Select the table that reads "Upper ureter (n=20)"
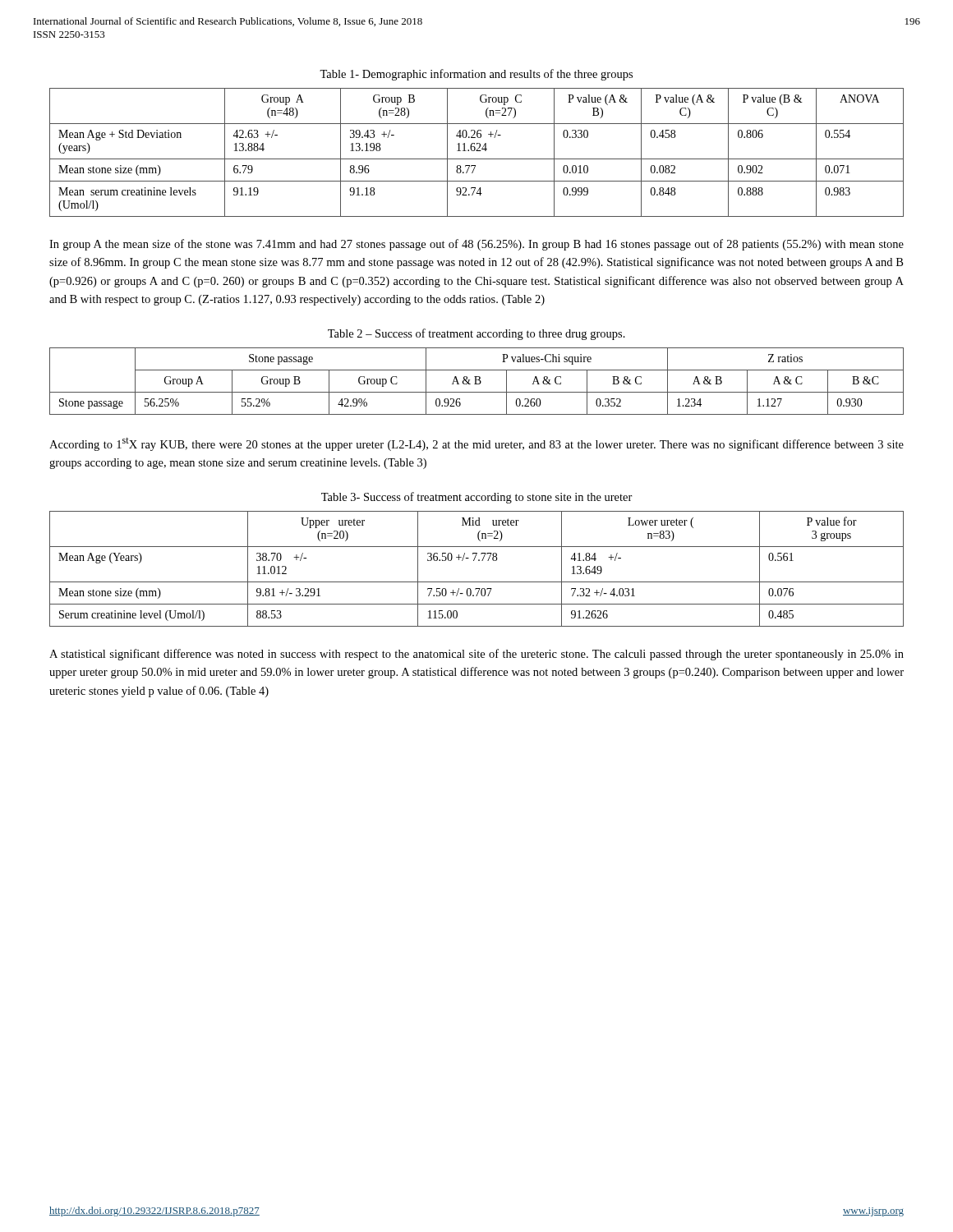The width and height of the screenshot is (953, 1232). tap(476, 568)
